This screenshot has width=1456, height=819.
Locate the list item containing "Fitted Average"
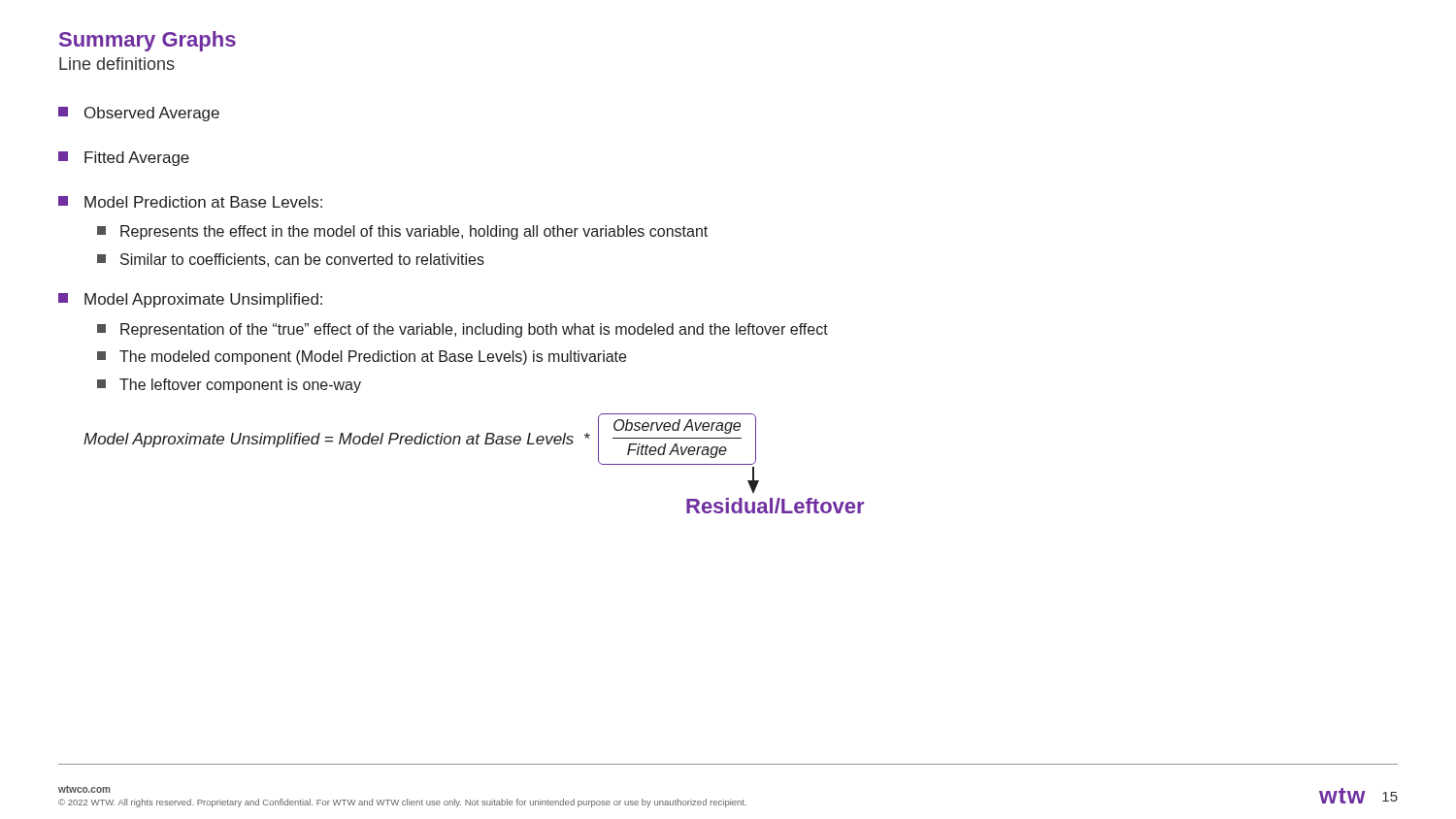pos(124,158)
